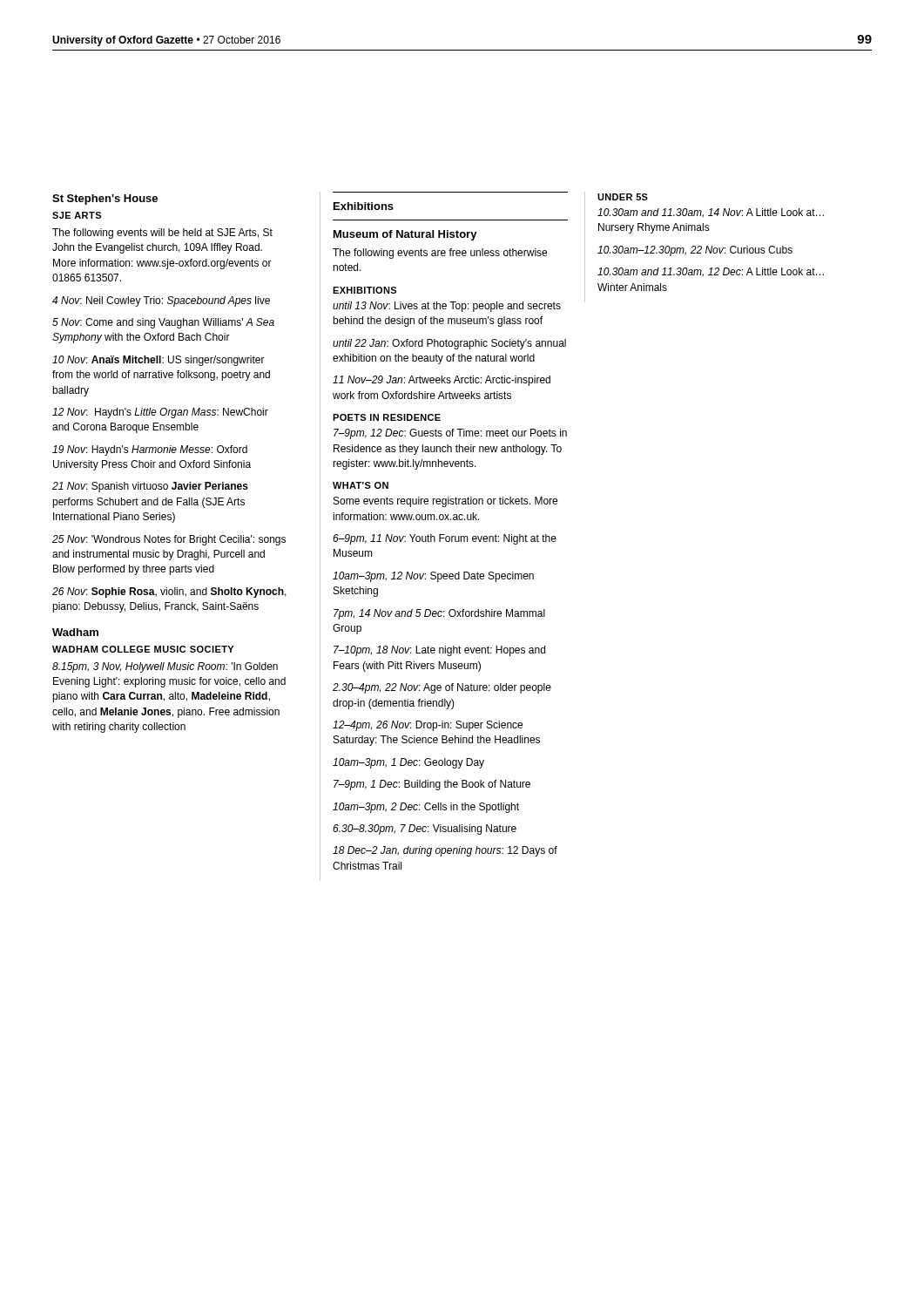Click on the list item containing "10.30am and 11.30am, 14 Nov:"
The height and width of the screenshot is (1307, 924).
point(711,220)
